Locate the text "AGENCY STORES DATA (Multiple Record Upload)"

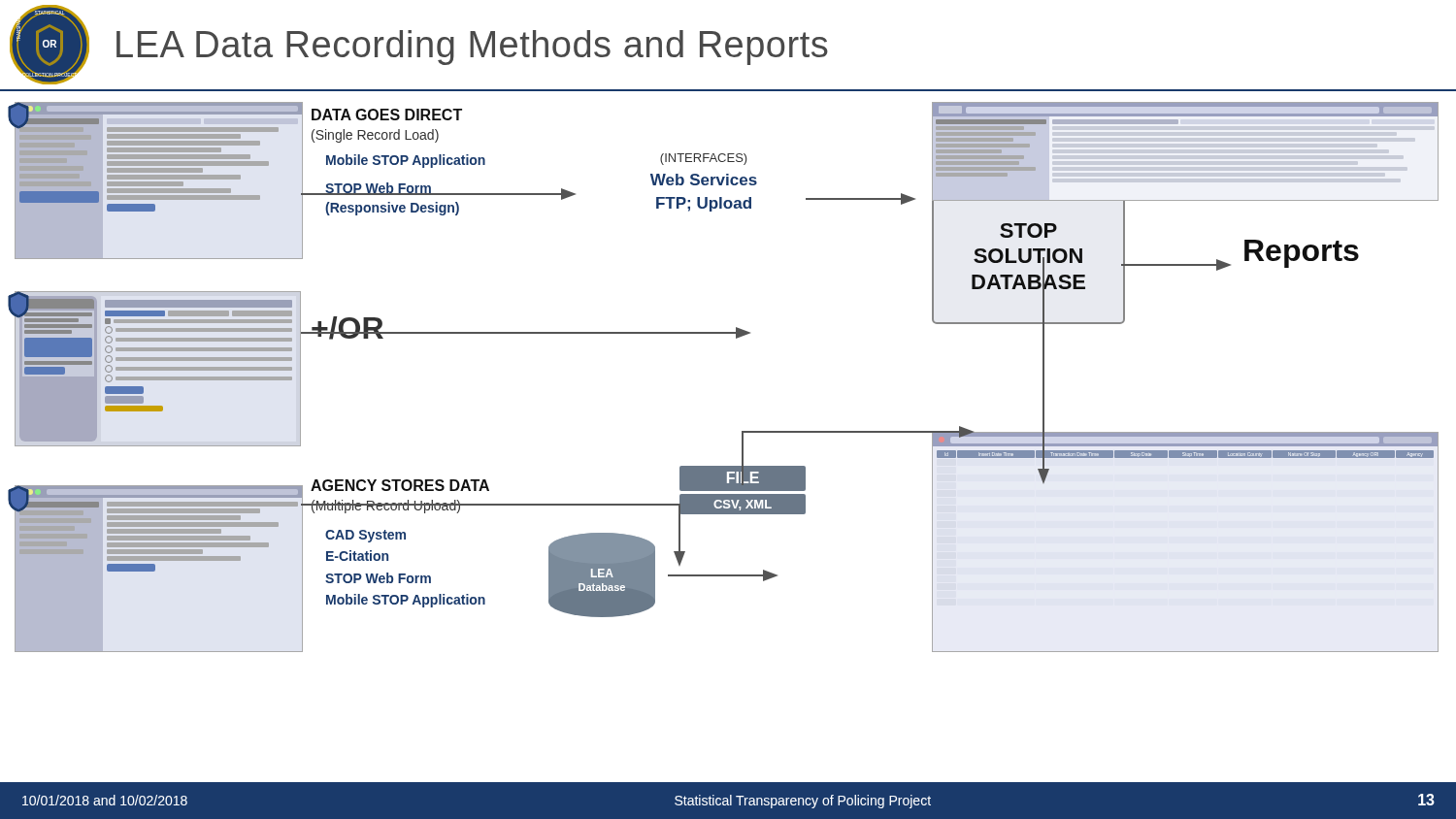(x=442, y=496)
